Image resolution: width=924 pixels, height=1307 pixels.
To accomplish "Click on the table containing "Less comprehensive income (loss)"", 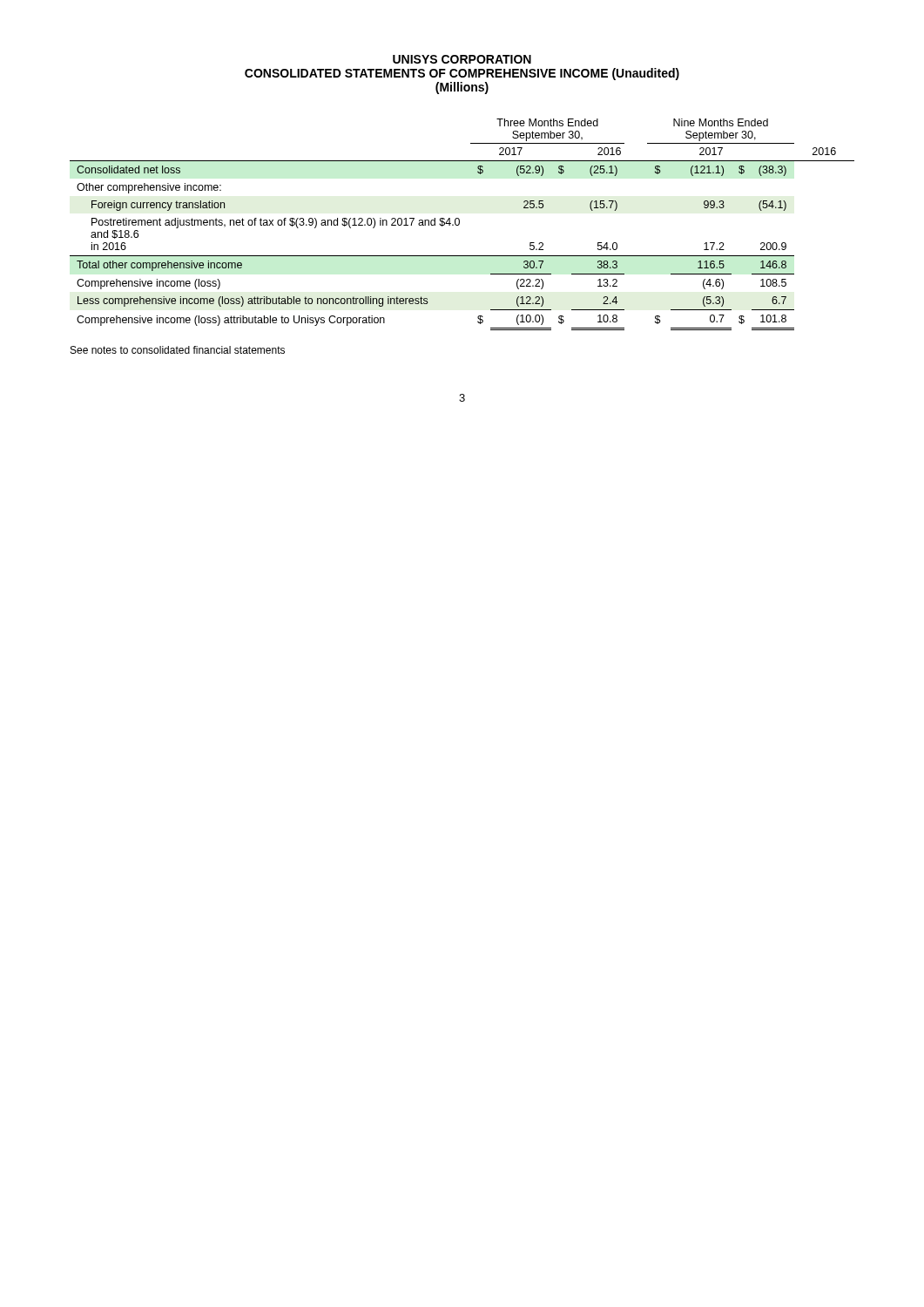I will pos(462,223).
